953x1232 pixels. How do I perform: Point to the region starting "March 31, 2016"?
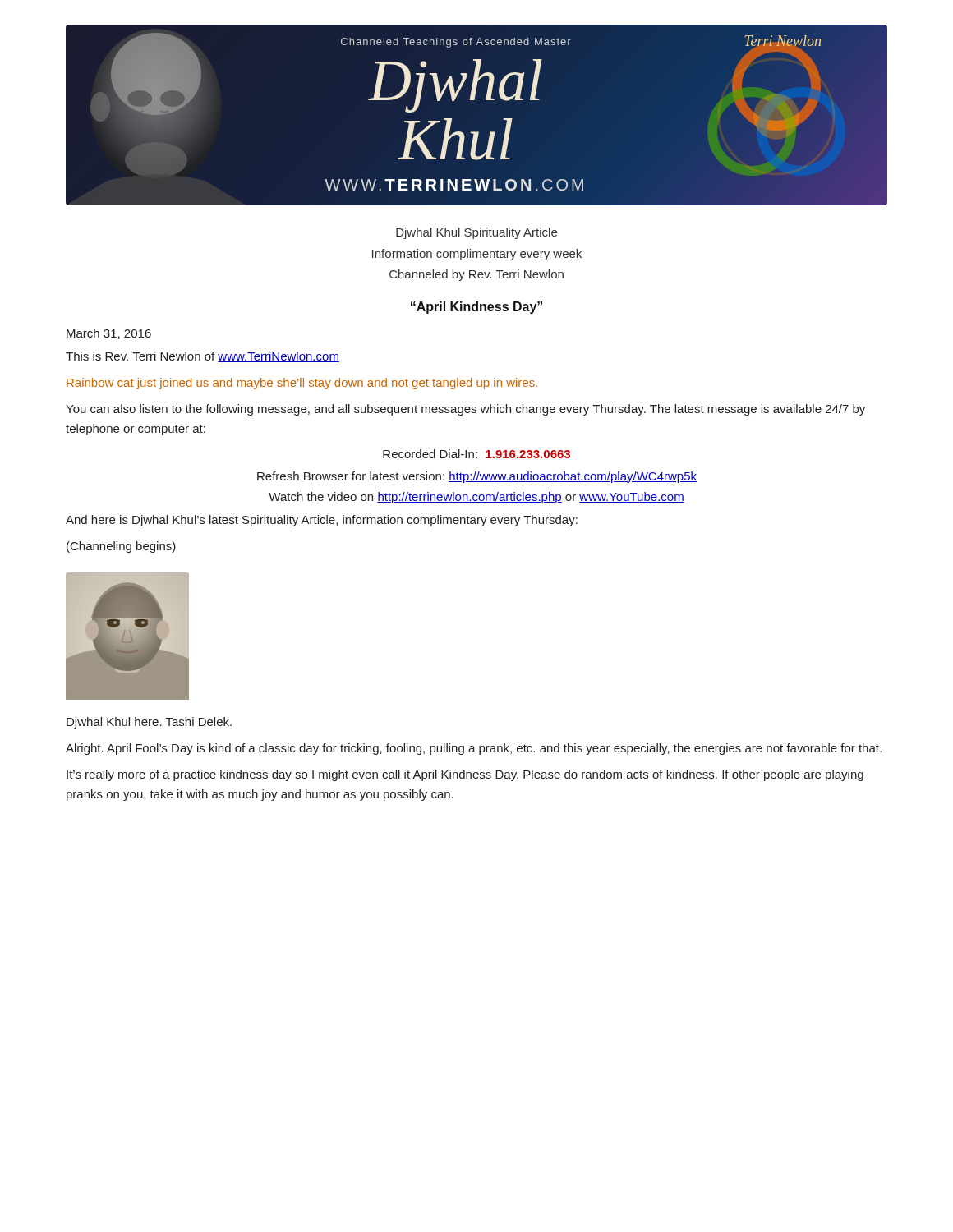[x=109, y=333]
